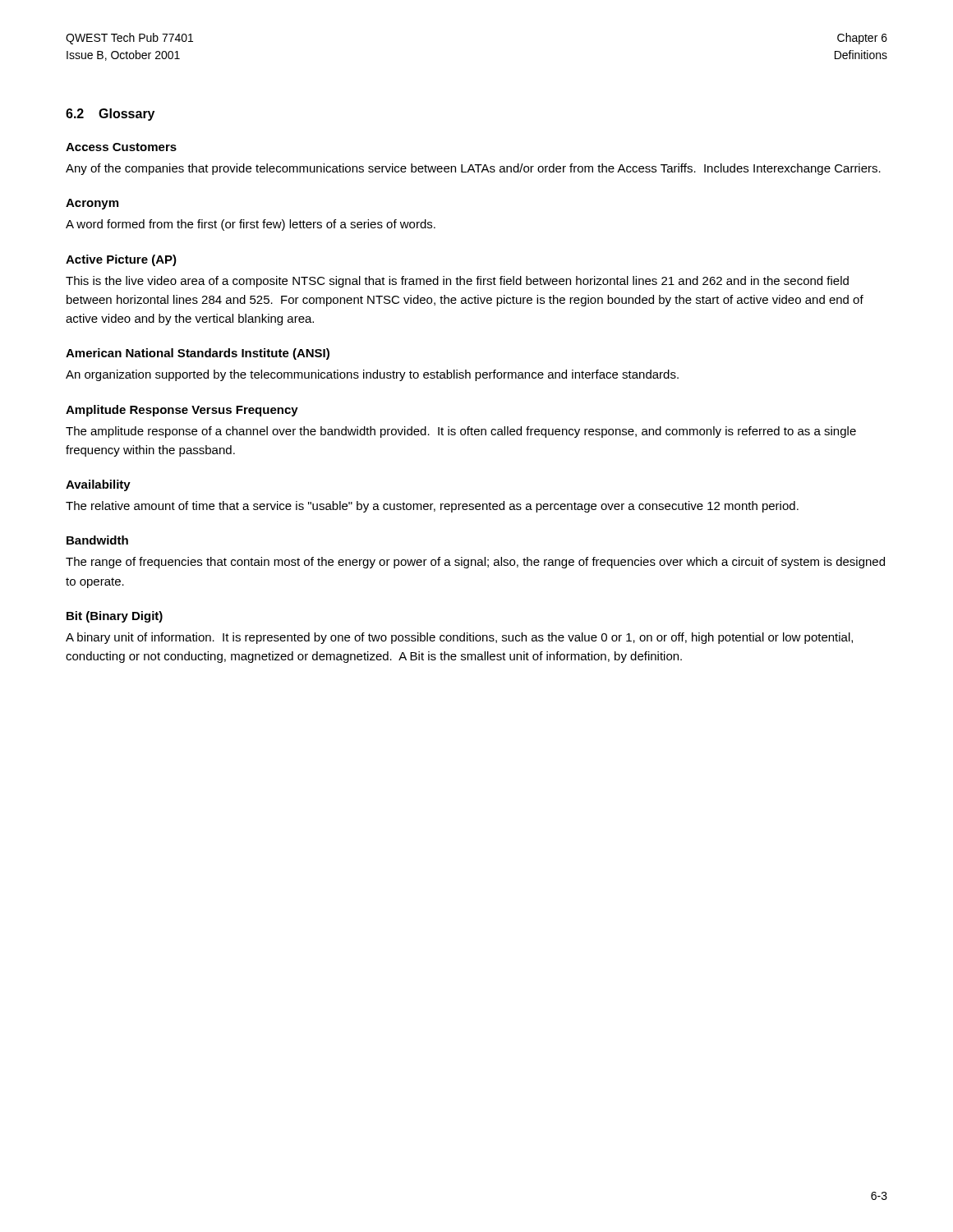Find the passage starting "American National Standards"
953x1232 pixels.
point(198,353)
